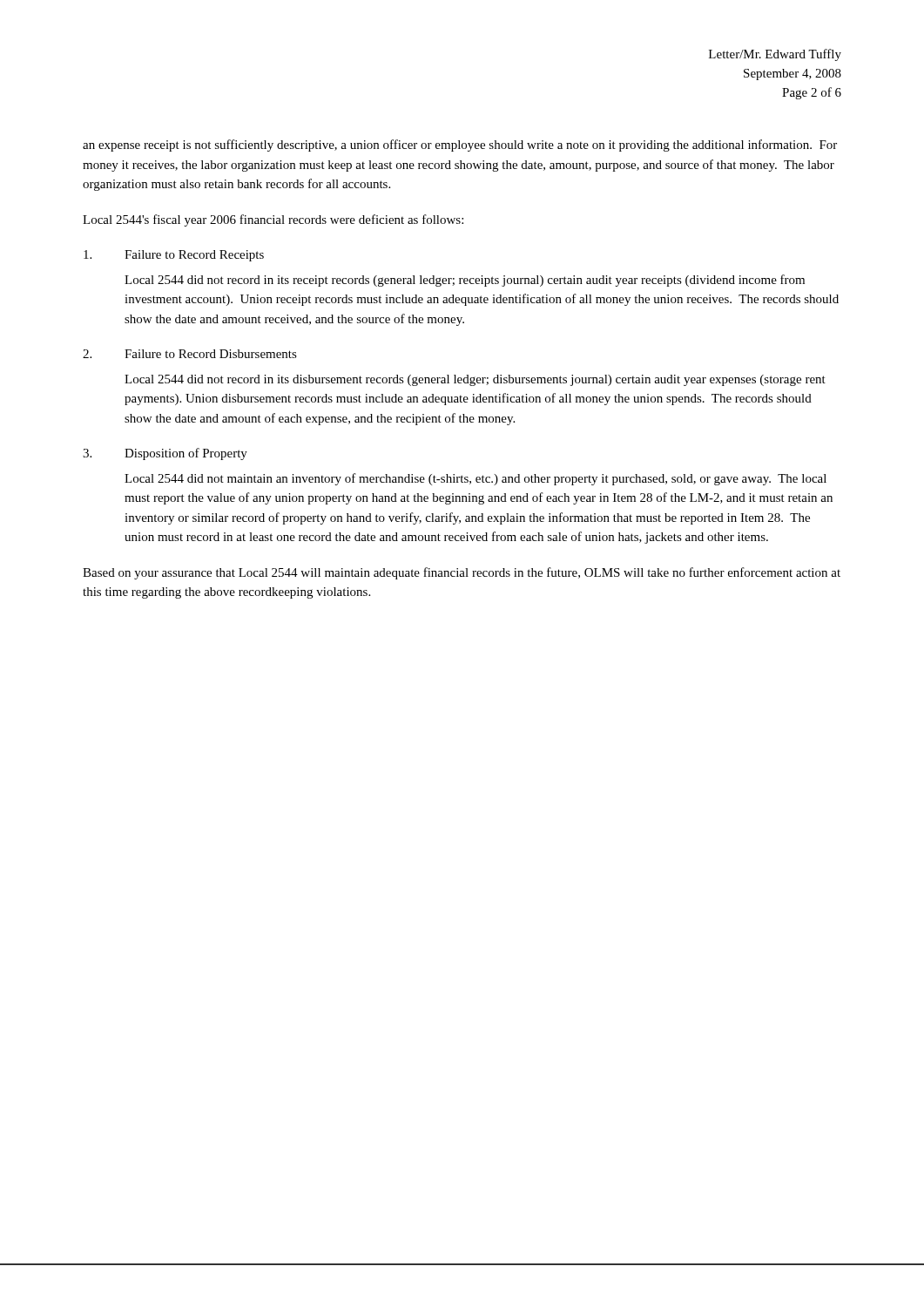924x1307 pixels.
Task: Point to the element starting "Based on your assurance that"
Action: tap(462, 582)
